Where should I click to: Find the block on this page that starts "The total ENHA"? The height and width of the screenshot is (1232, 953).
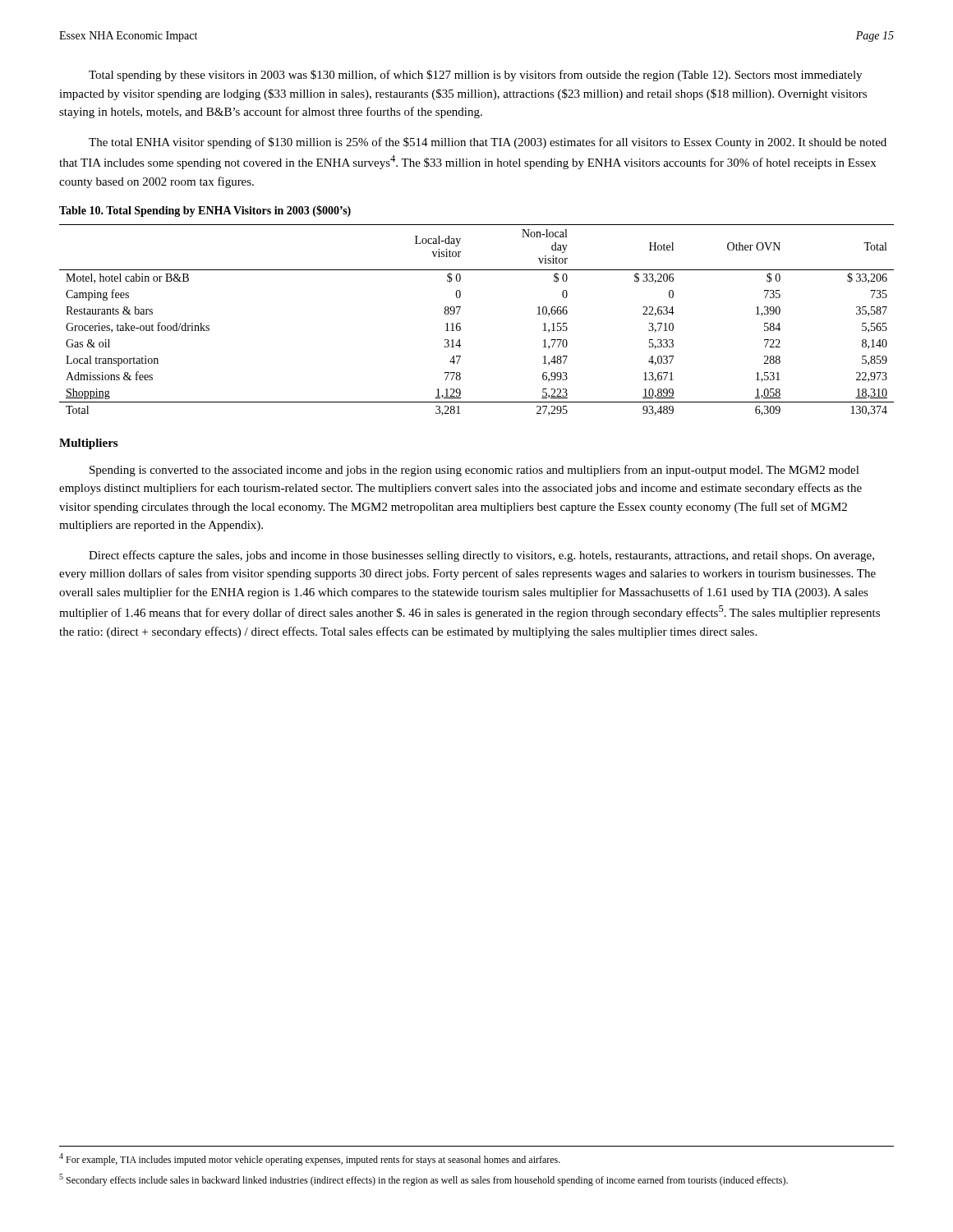click(x=476, y=162)
